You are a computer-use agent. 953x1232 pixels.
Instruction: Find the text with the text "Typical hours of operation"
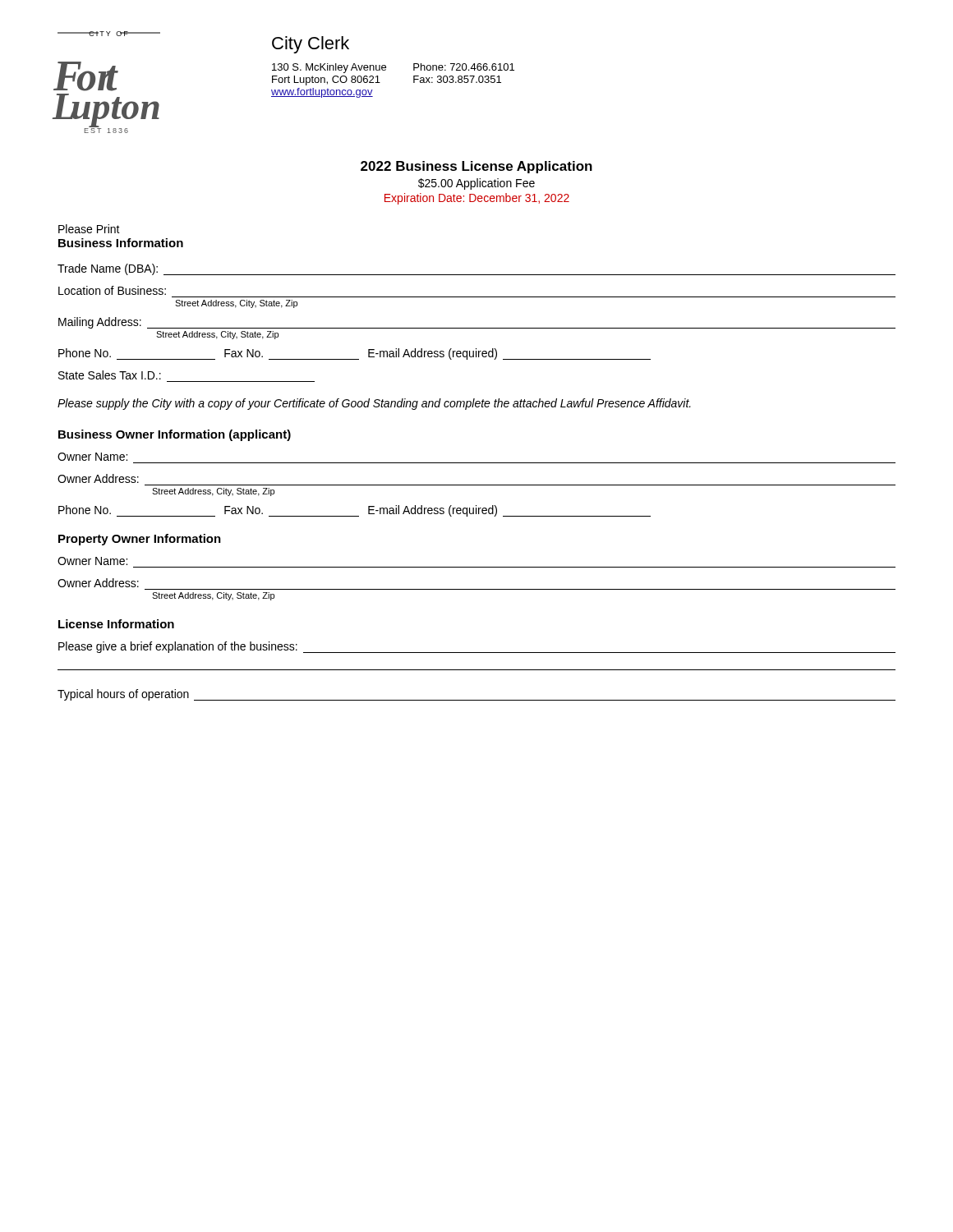[x=476, y=694]
